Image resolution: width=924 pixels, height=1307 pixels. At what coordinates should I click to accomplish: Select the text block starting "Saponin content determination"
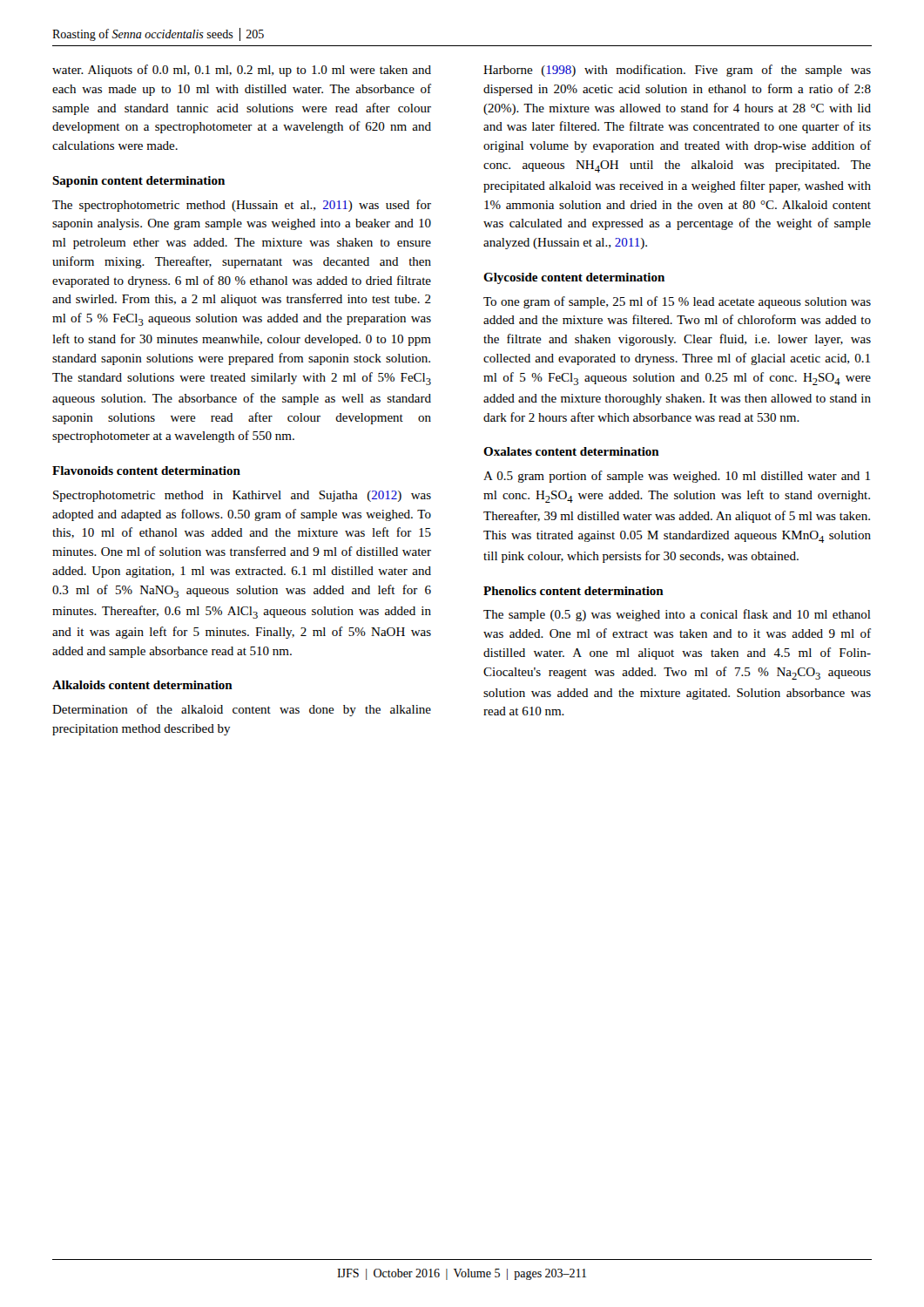click(x=139, y=180)
